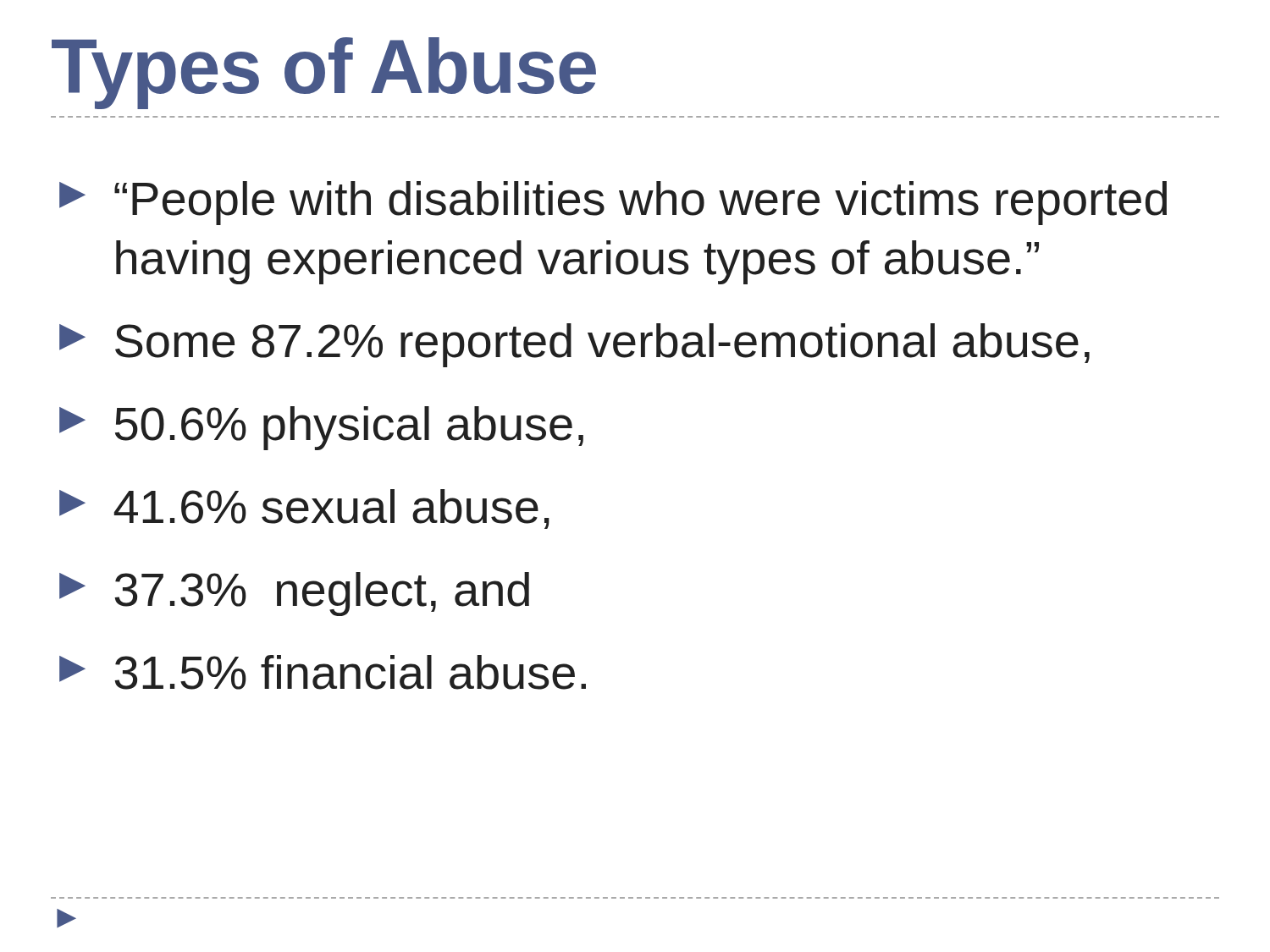The image size is (1270, 952).
Task: Click on the list item containing "► Some 87.2%"
Action: point(572,341)
